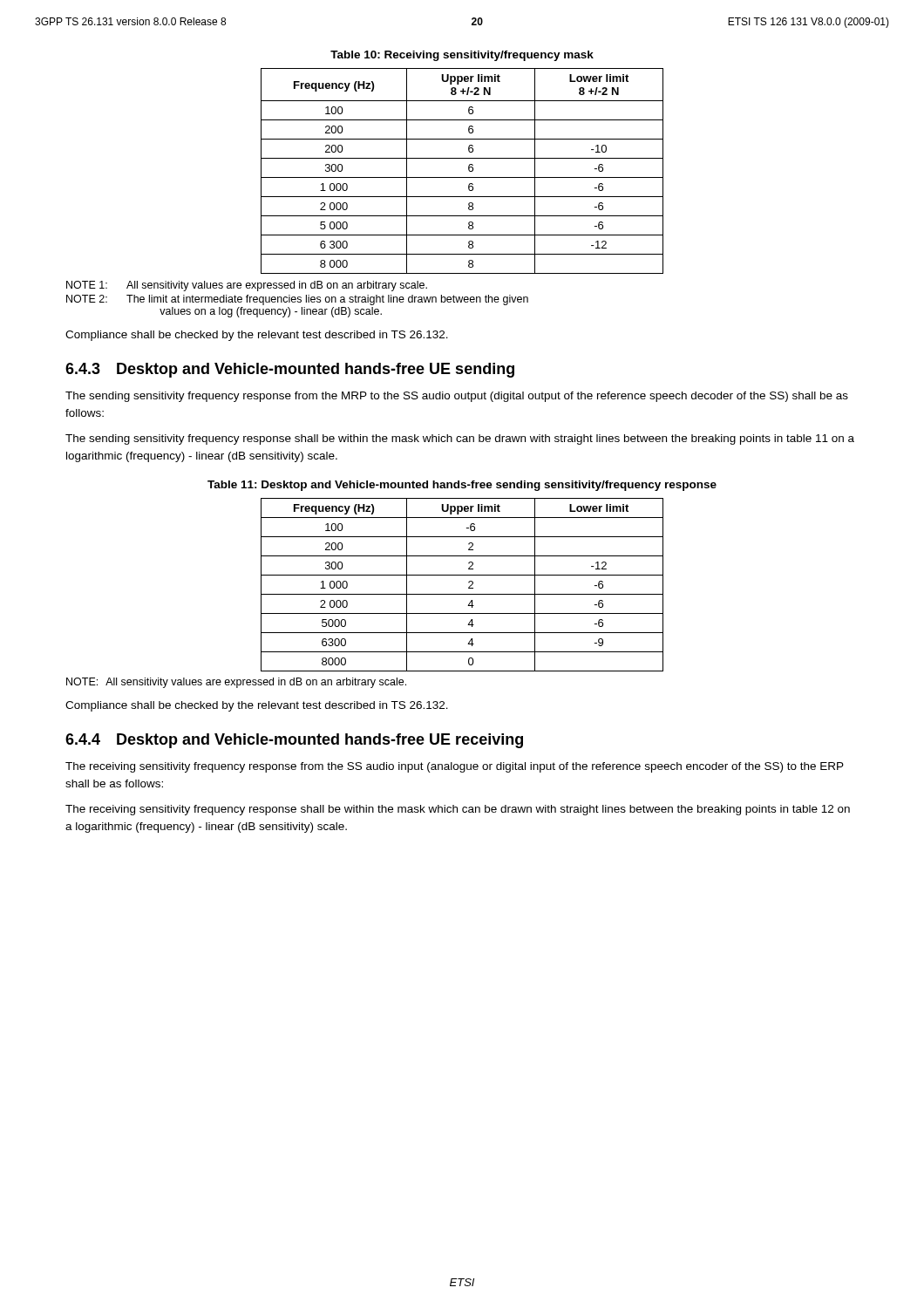This screenshot has height=1308, width=924.
Task: Select the block starting "6.4.3 Desktop and Vehicle-mounted hands-free UE sending"
Action: tap(290, 369)
